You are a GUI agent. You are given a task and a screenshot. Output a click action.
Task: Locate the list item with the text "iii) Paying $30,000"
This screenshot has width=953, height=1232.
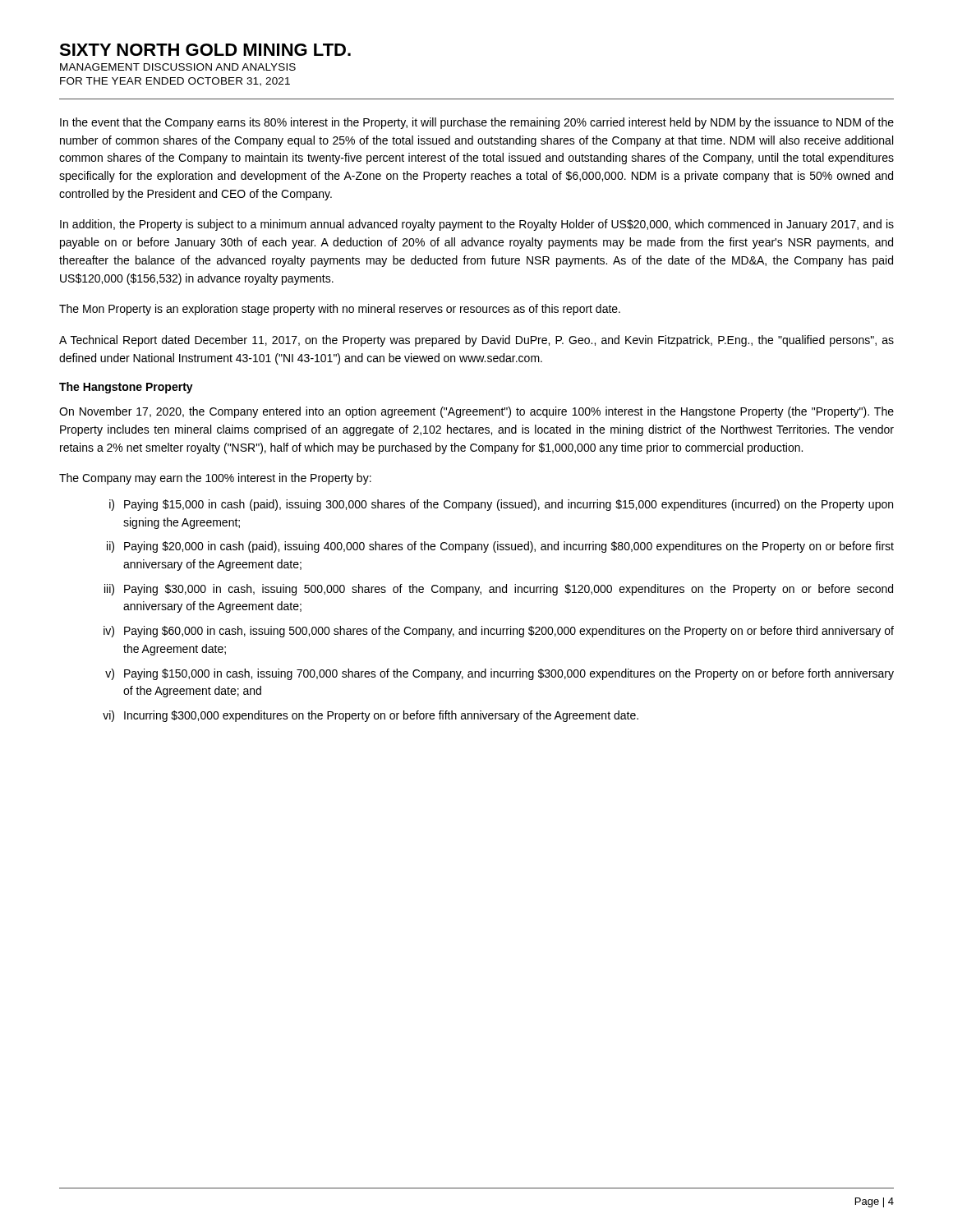pos(489,598)
